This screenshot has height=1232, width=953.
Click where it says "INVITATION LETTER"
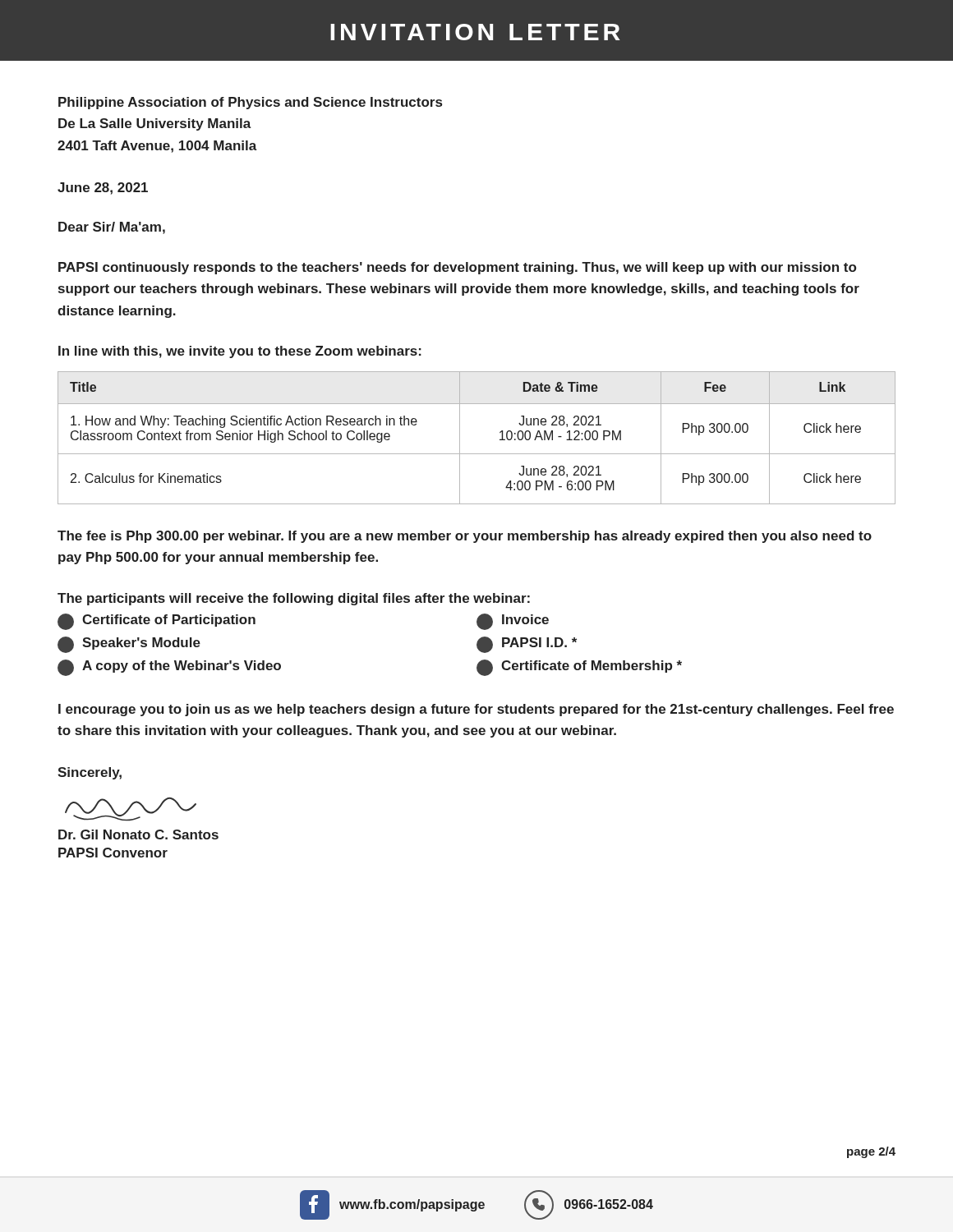(x=476, y=32)
